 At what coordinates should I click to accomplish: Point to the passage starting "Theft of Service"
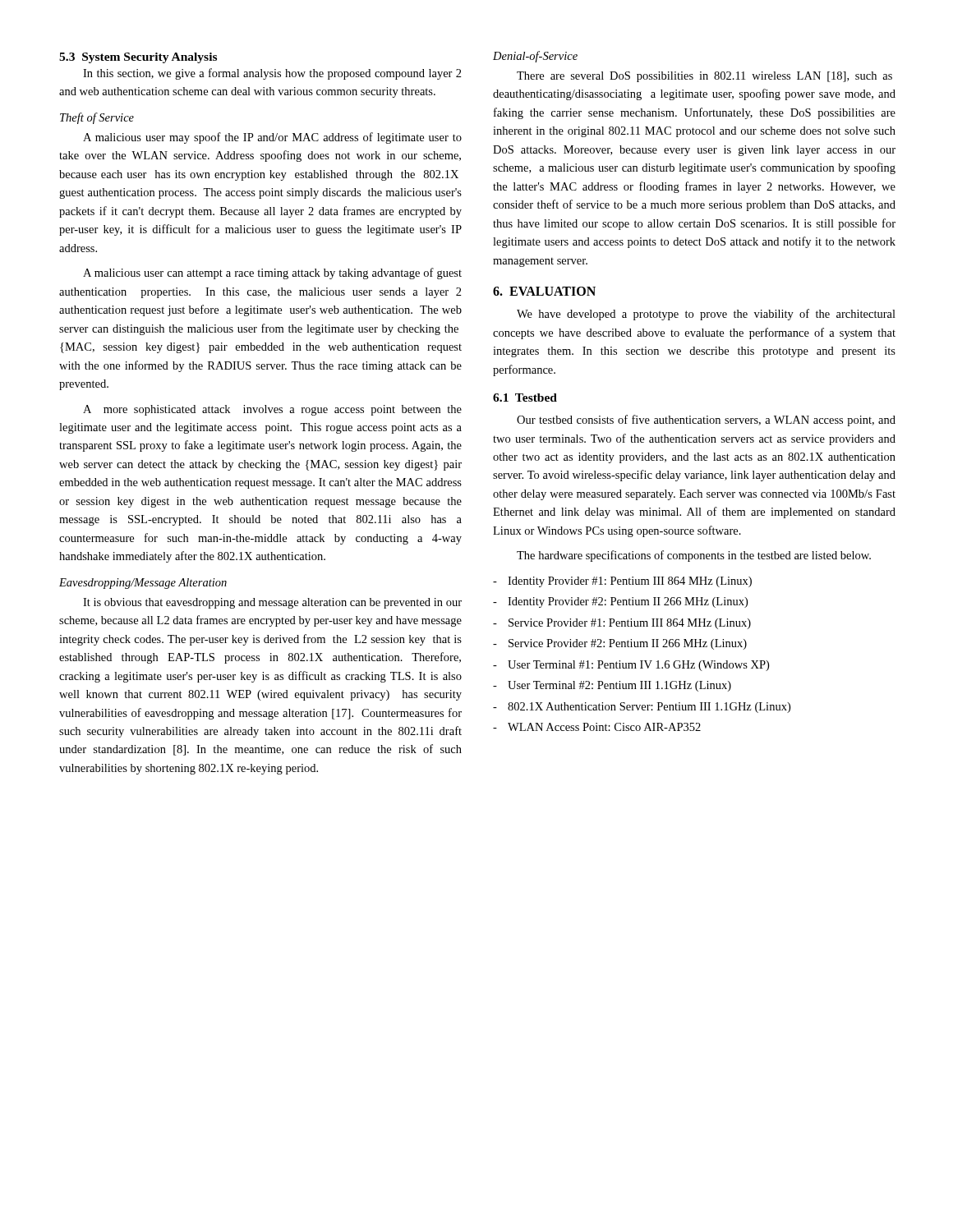point(97,118)
